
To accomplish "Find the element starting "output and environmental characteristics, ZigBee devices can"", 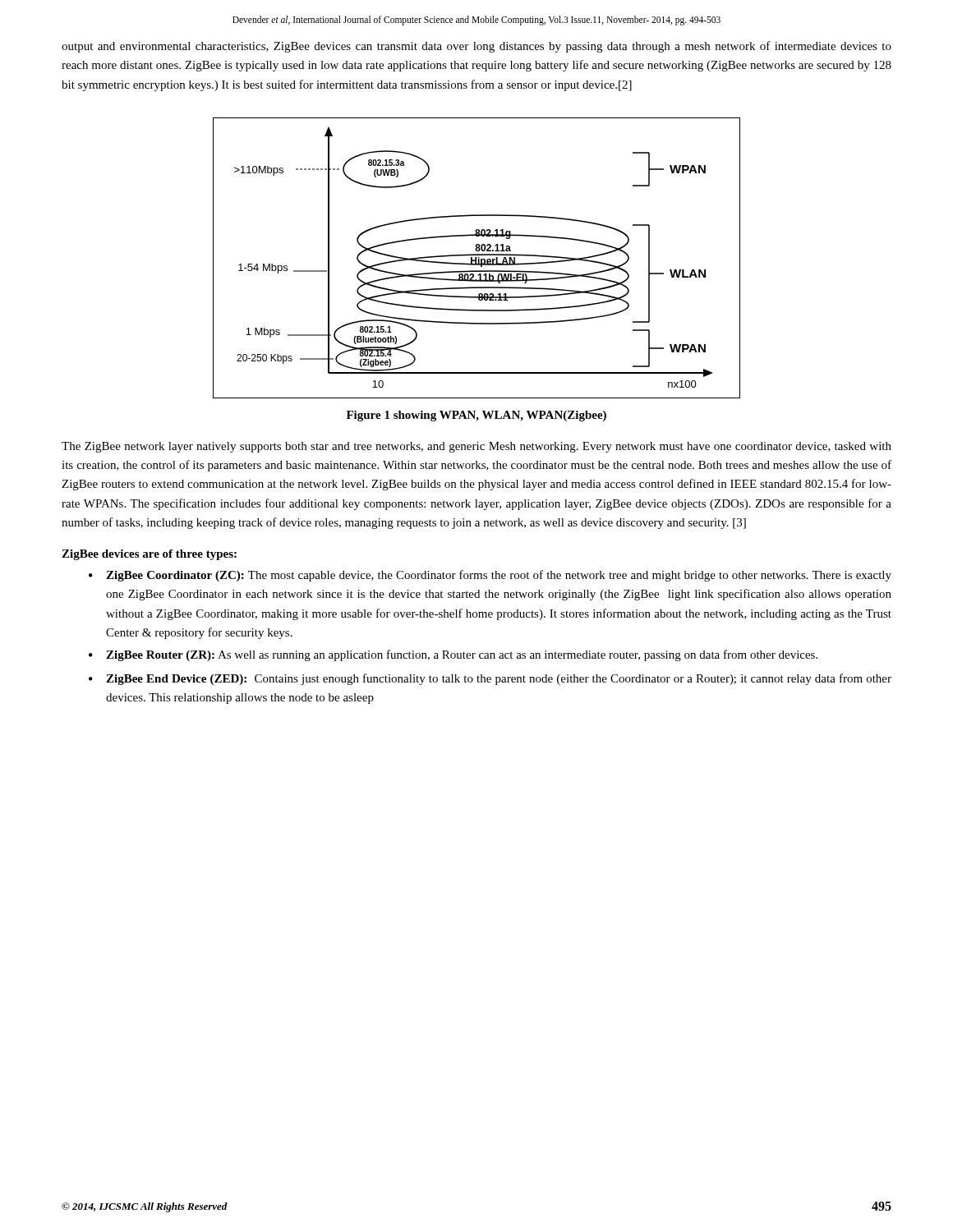I will pyautogui.click(x=476, y=65).
